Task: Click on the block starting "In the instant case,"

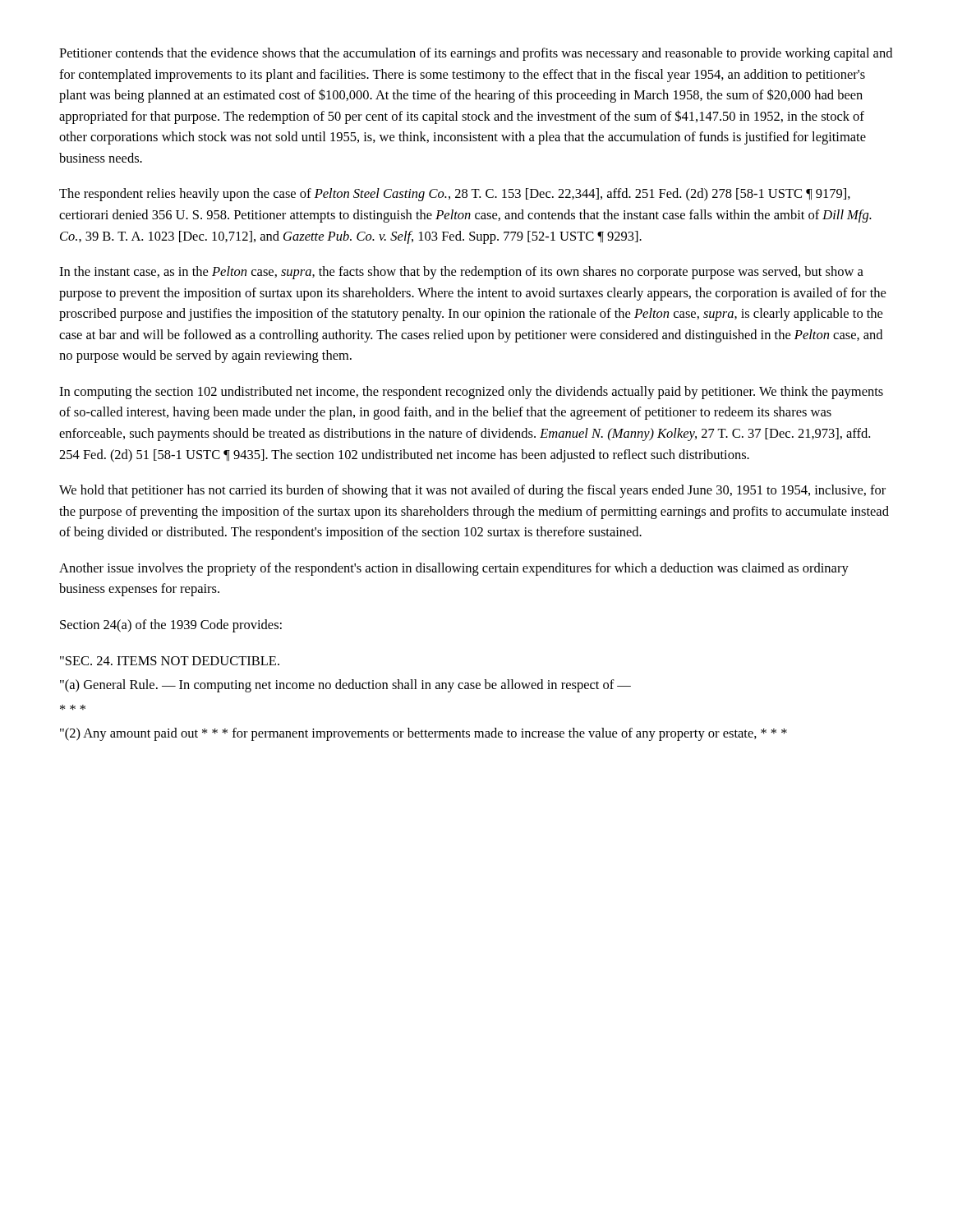Action: (473, 313)
